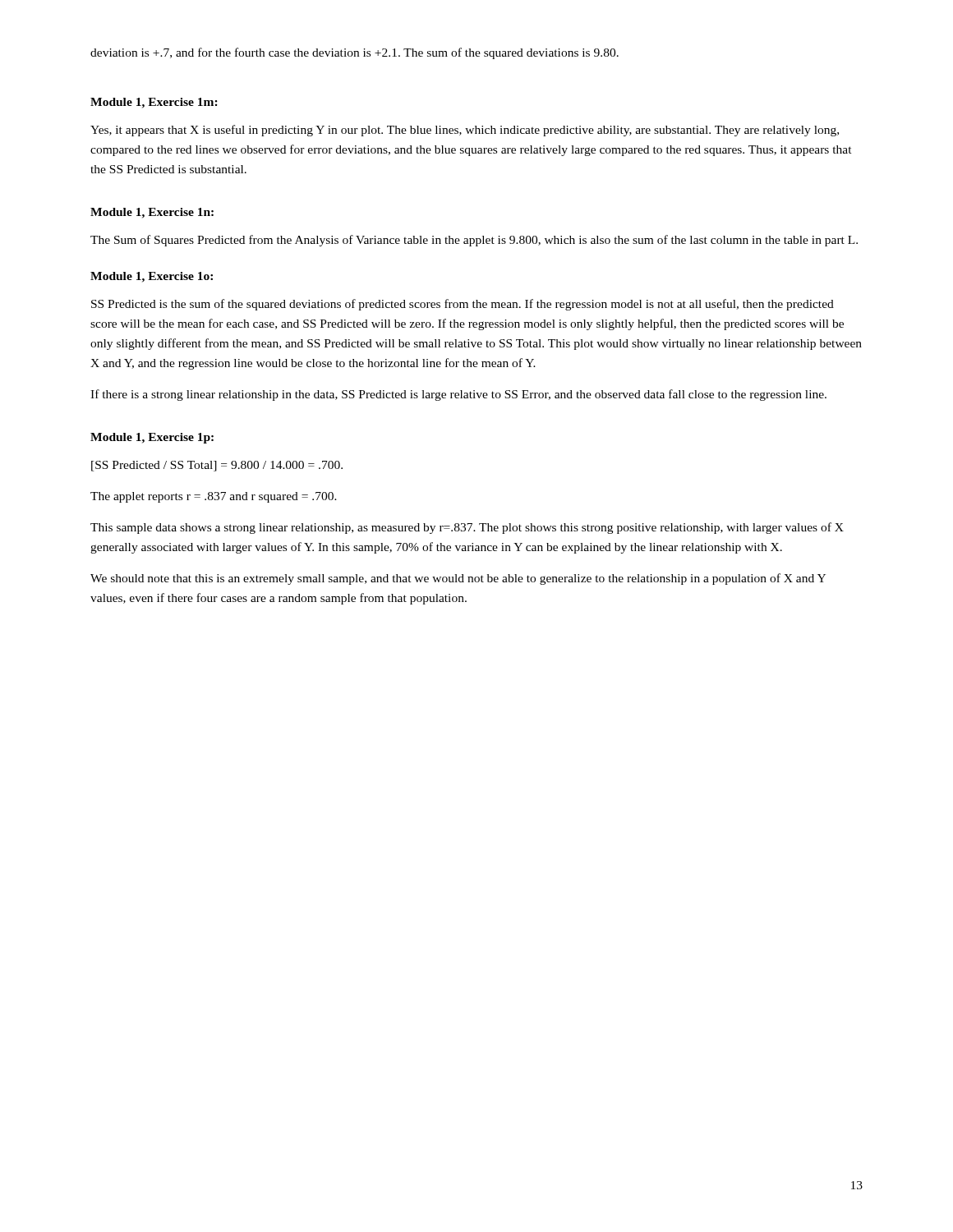Locate the block of text that opens with "If there is a strong linear"
Screen dimensions: 1232x953
pos(459,394)
